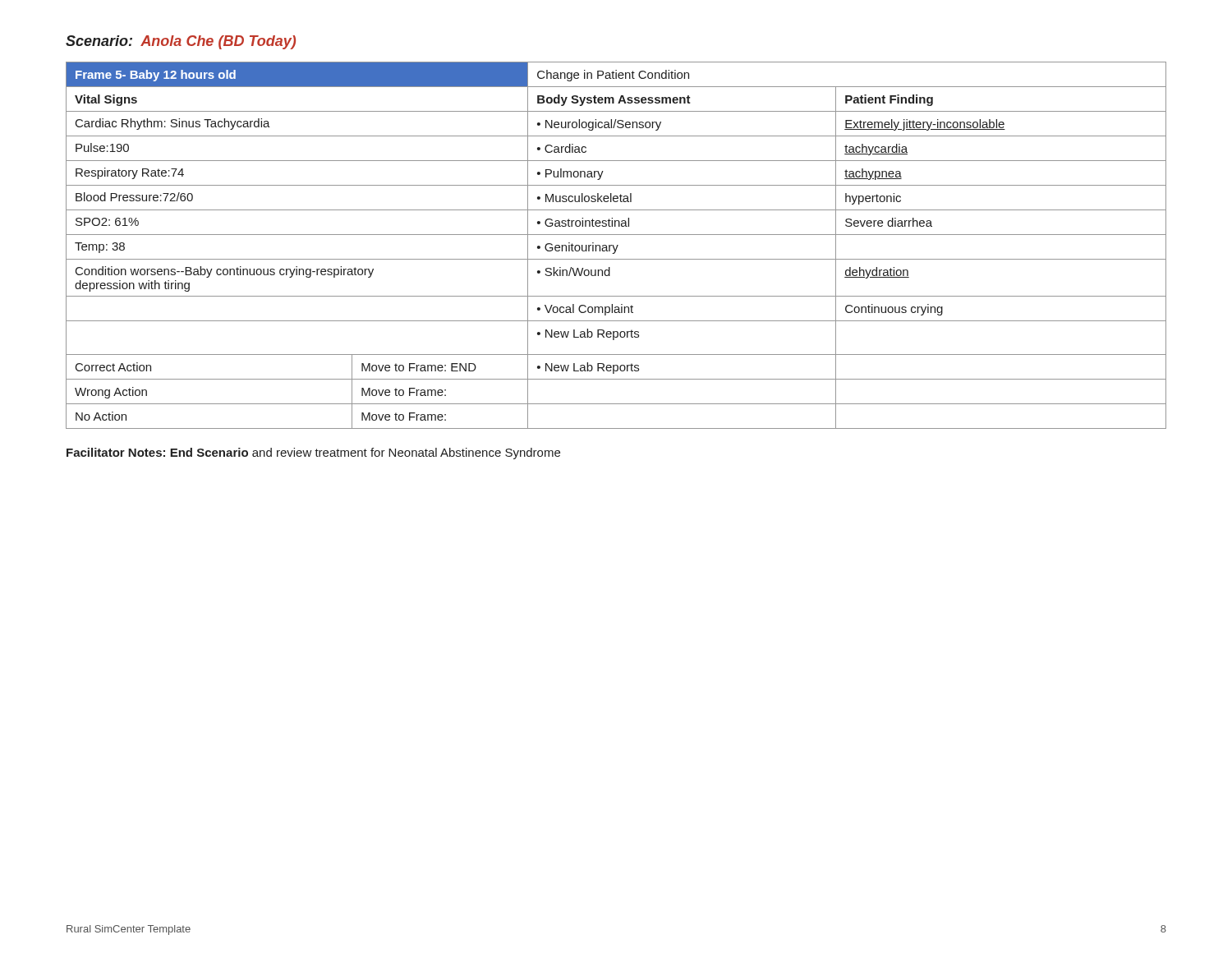Find the table that mentions "Change in Patient Condition"
Image resolution: width=1232 pixels, height=953 pixels.
coord(616,245)
